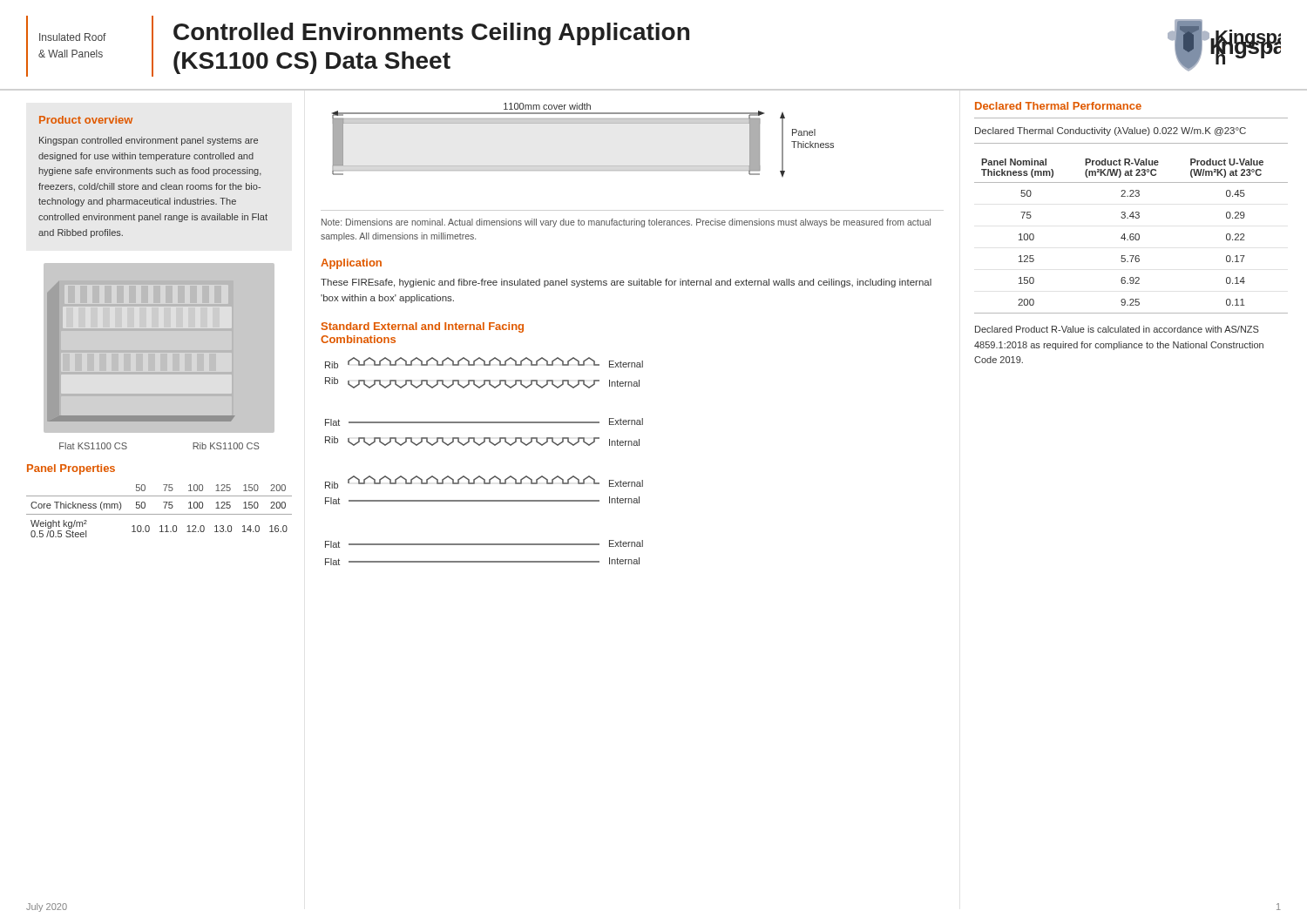
Task: Find the text block with the text "Kingspan controlled environment panel systems"
Action: [159, 187]
